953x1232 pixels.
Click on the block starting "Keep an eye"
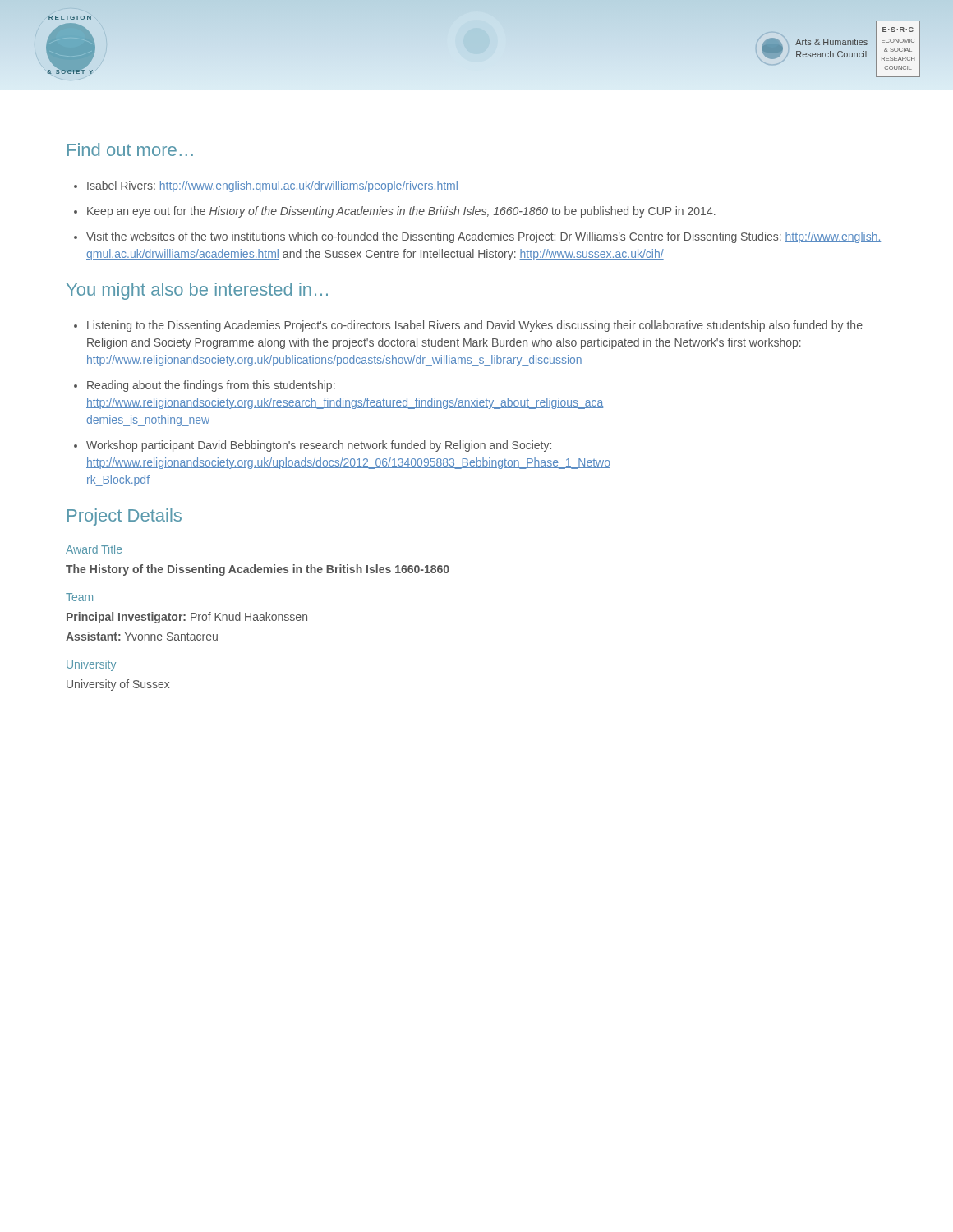click(476, 212)
